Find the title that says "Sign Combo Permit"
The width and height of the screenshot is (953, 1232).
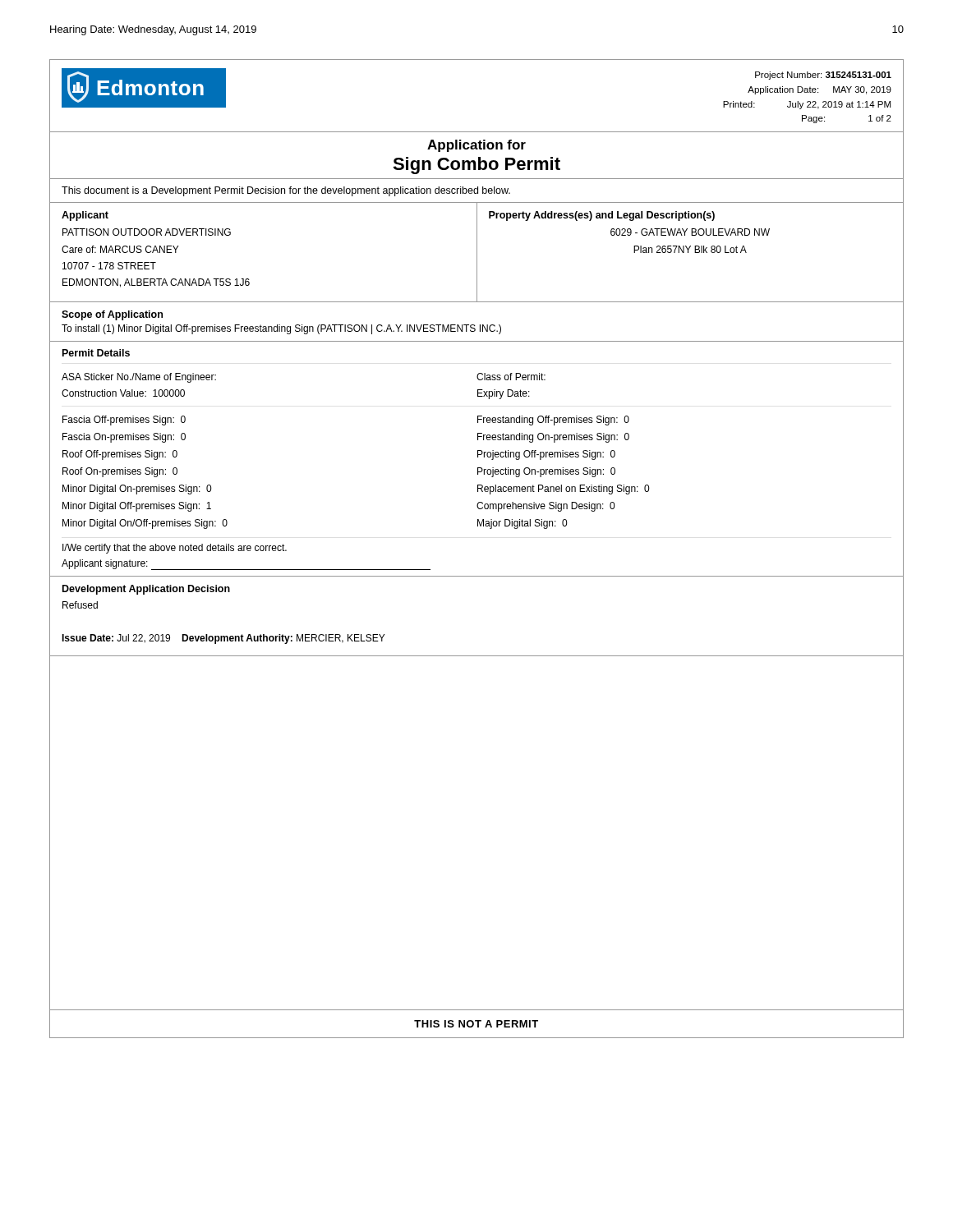pos(476,164)
